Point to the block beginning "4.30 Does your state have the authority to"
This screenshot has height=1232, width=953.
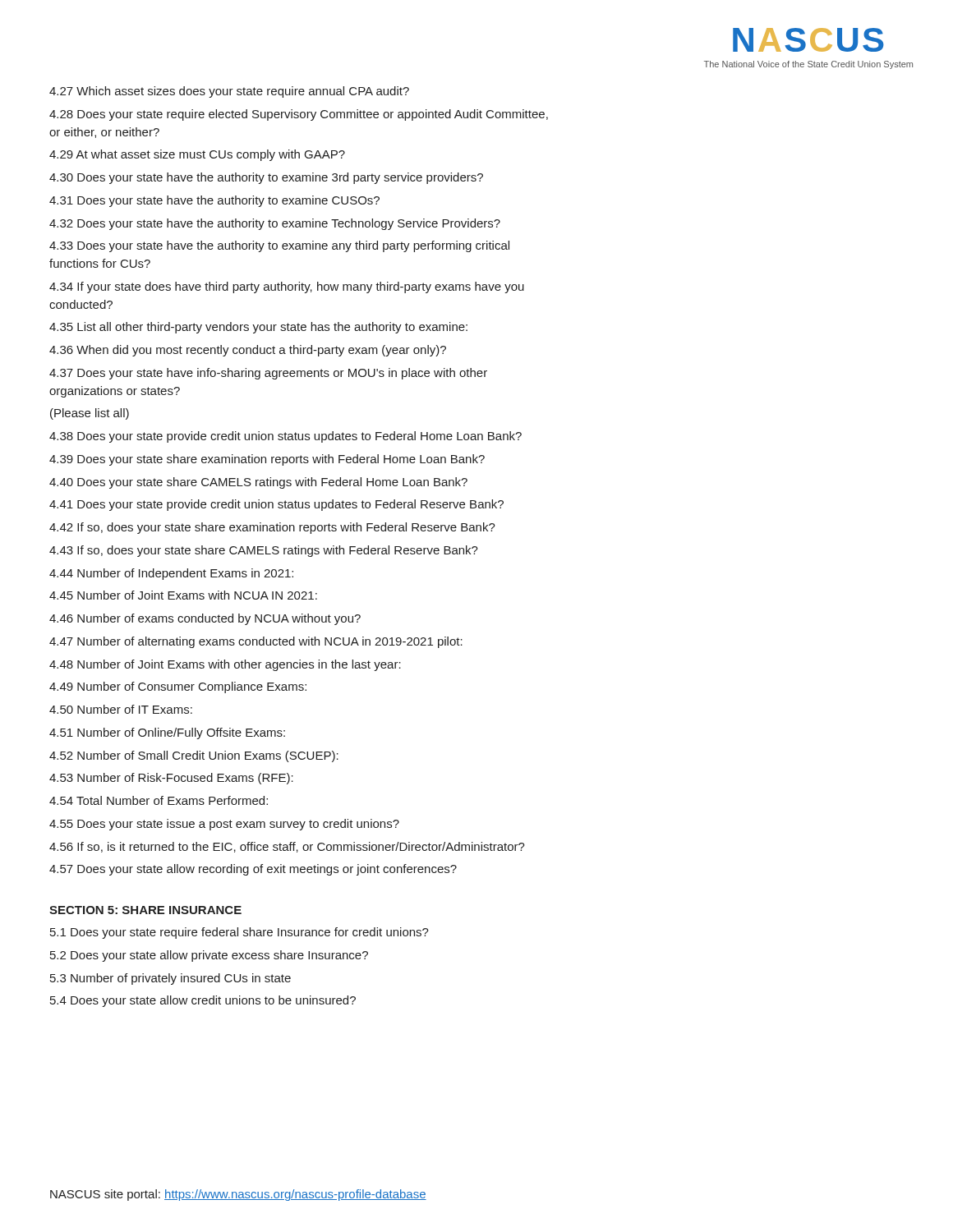pos(266,177)
